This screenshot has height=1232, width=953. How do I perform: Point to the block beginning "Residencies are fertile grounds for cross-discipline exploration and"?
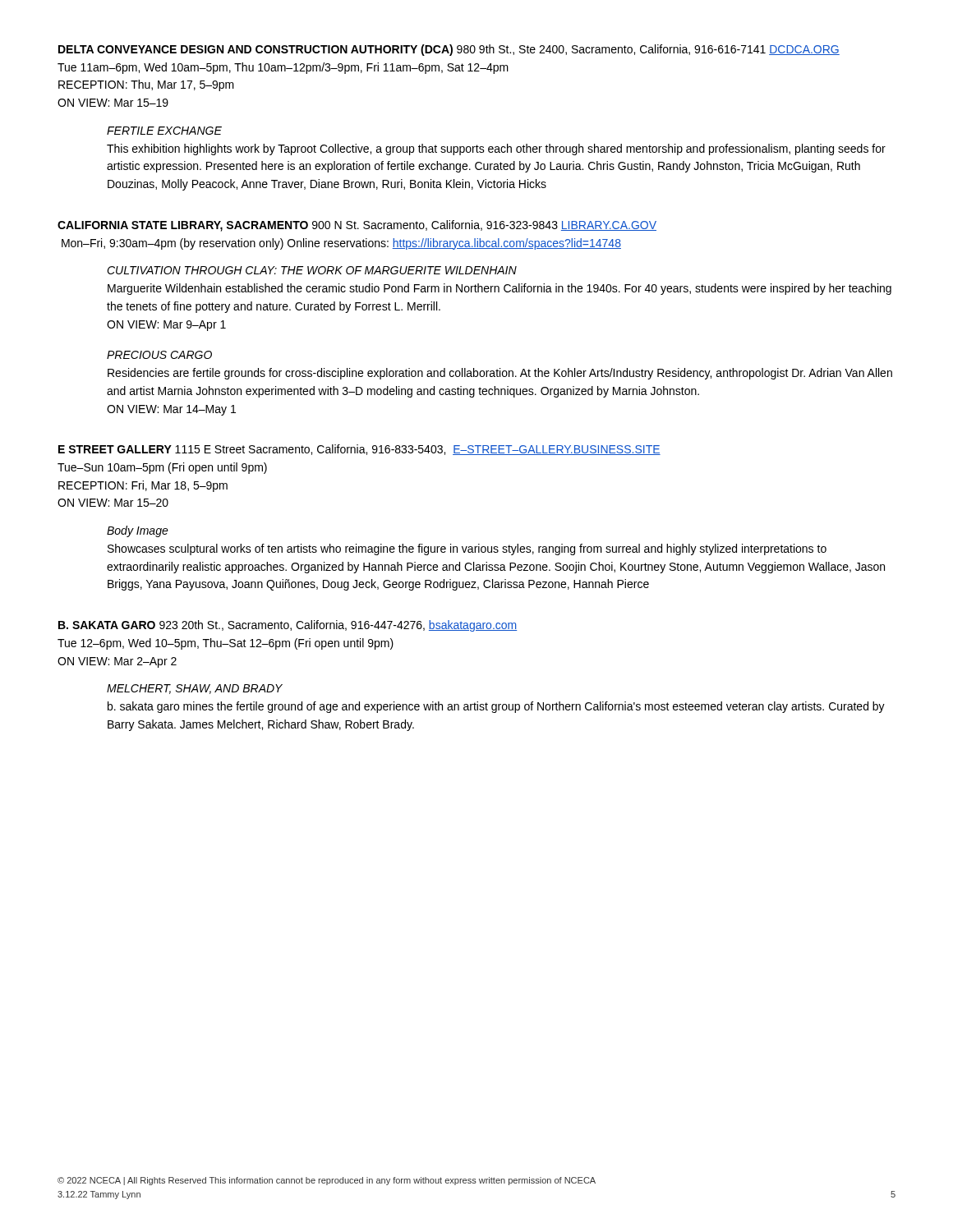(x=500, y=391)
